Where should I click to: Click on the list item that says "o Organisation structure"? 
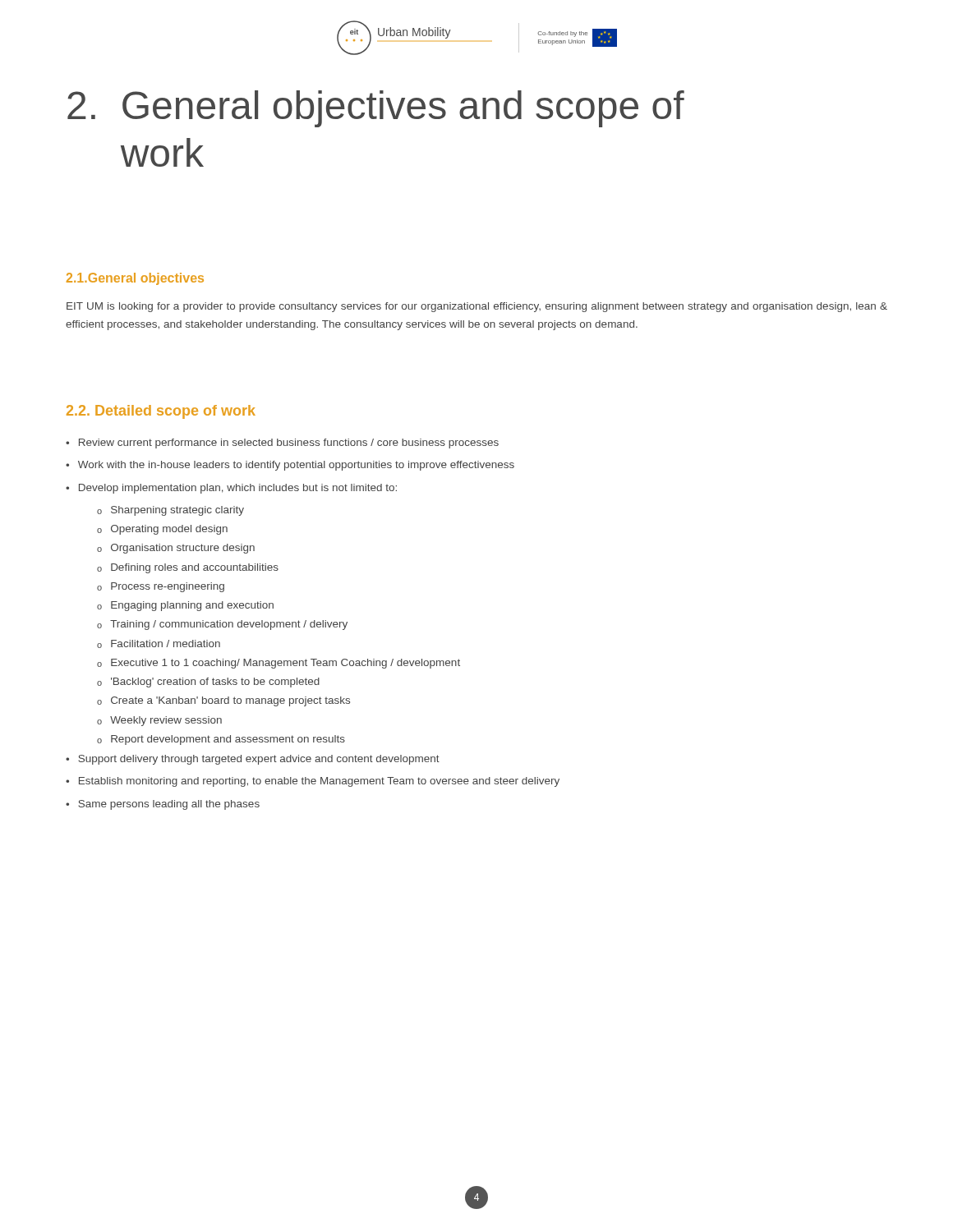point(176,548)
